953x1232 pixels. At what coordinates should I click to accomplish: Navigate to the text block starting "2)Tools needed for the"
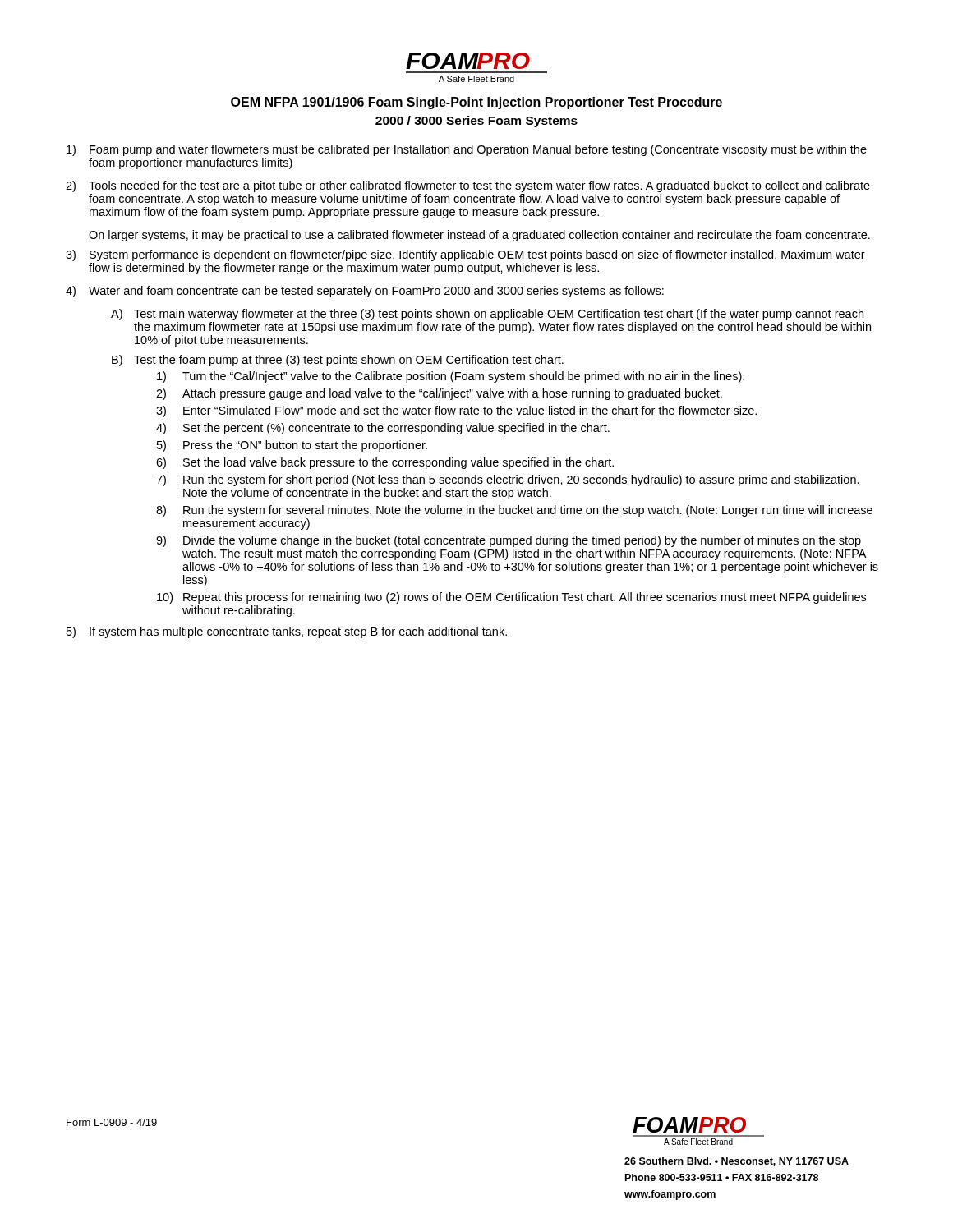pos(473,199)
